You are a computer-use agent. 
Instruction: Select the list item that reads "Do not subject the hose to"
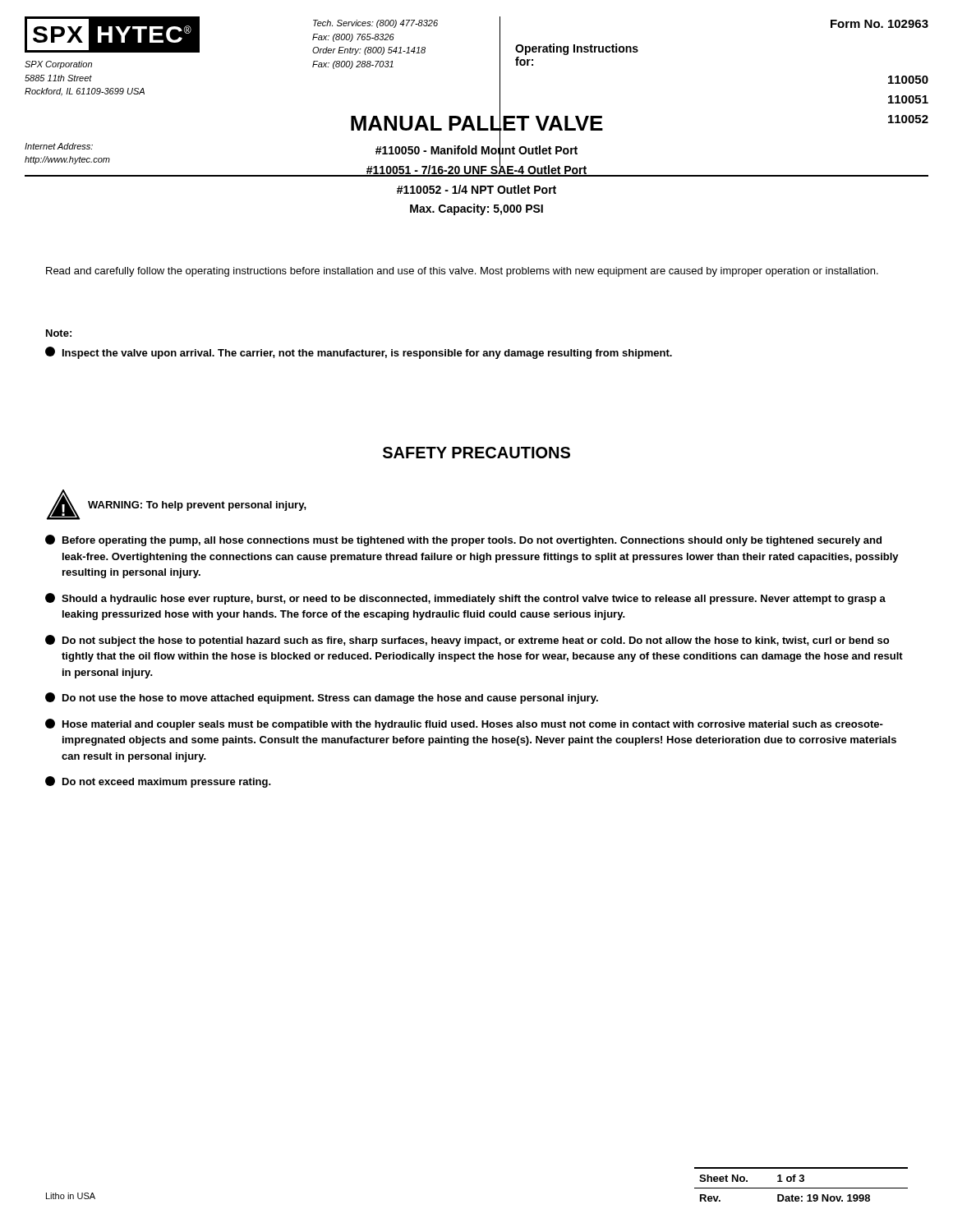tap(476, 656)
